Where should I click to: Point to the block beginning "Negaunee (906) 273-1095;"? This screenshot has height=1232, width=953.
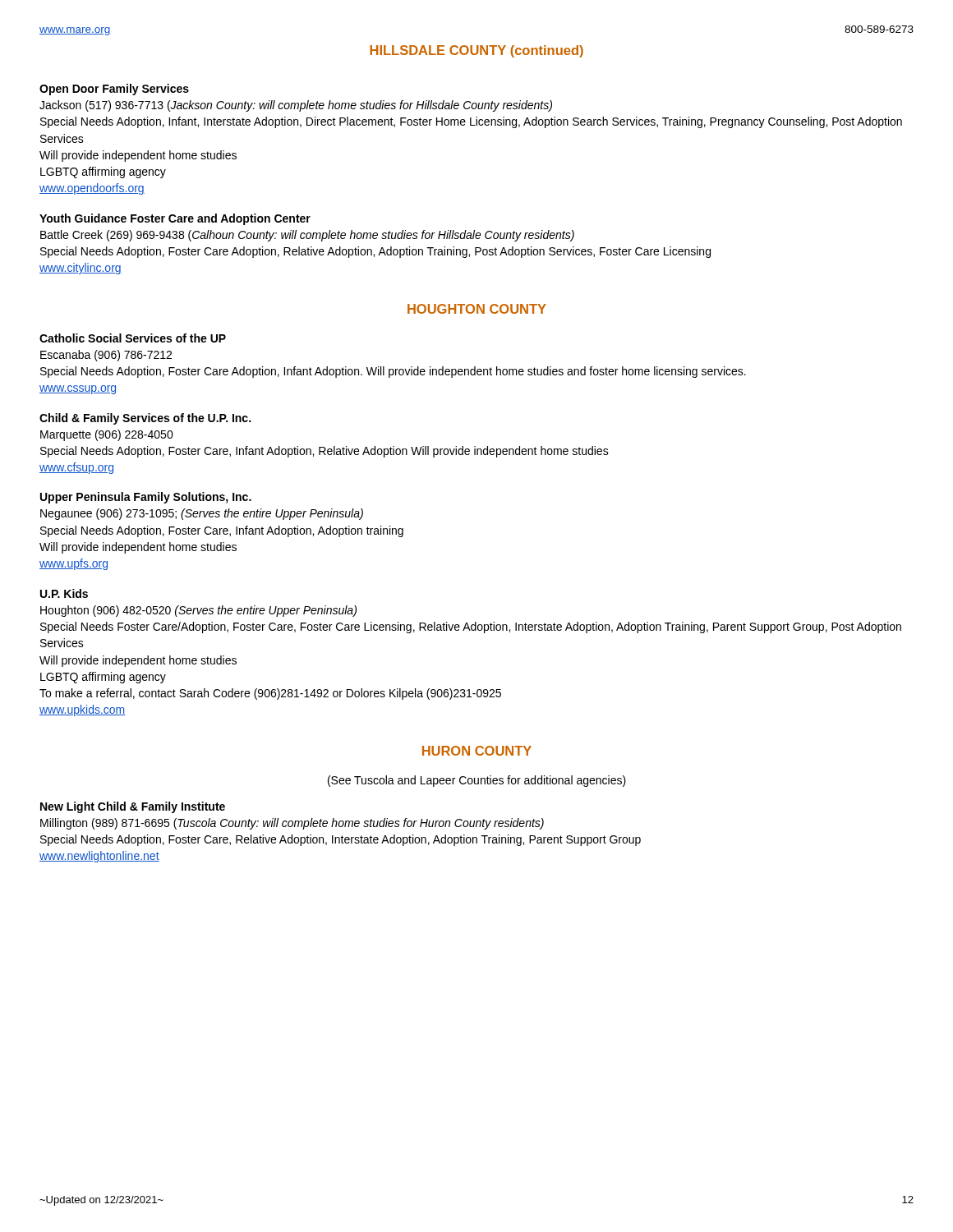(x=222, y=539)
